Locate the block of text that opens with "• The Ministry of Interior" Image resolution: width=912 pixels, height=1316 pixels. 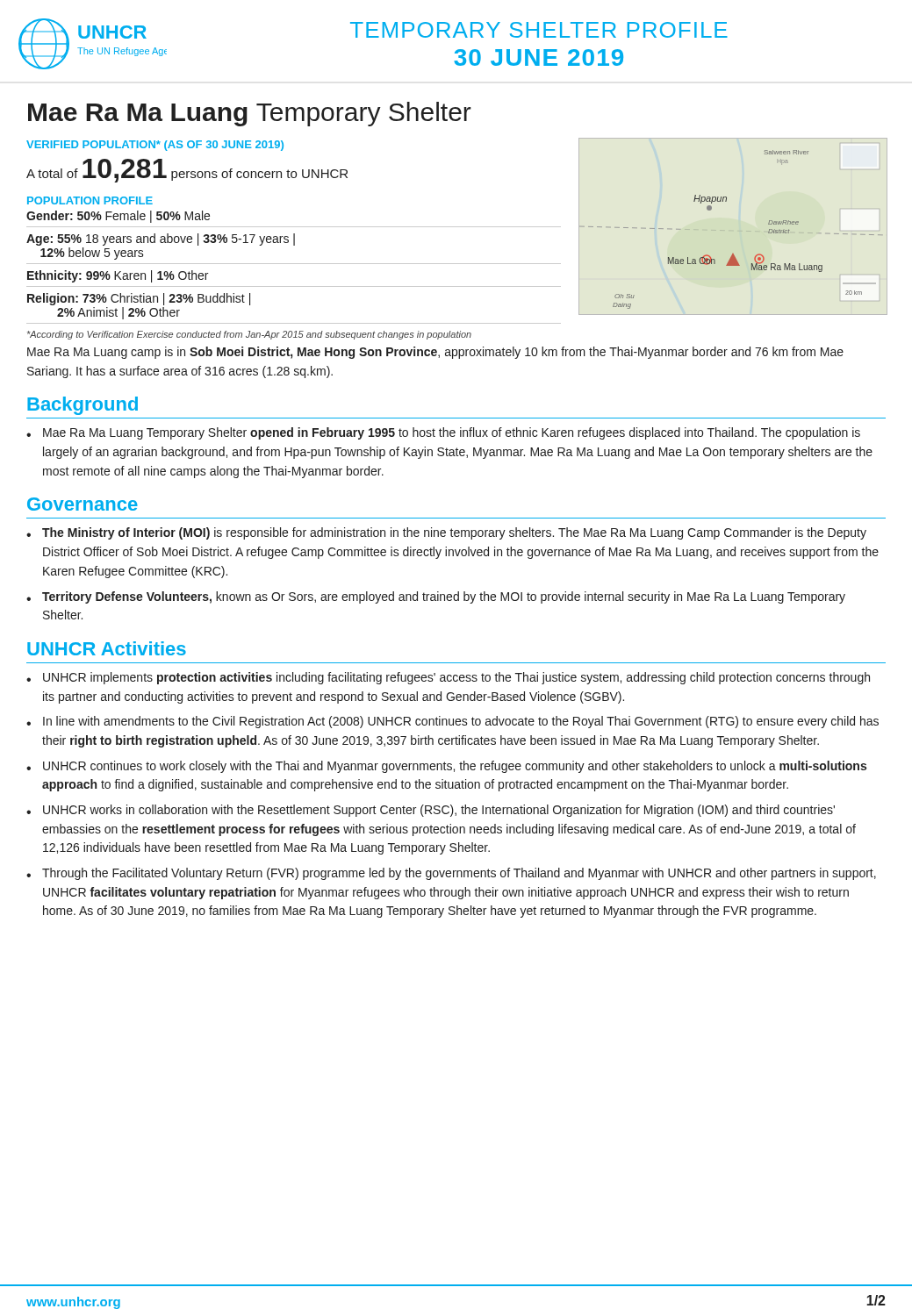[456, 553]
